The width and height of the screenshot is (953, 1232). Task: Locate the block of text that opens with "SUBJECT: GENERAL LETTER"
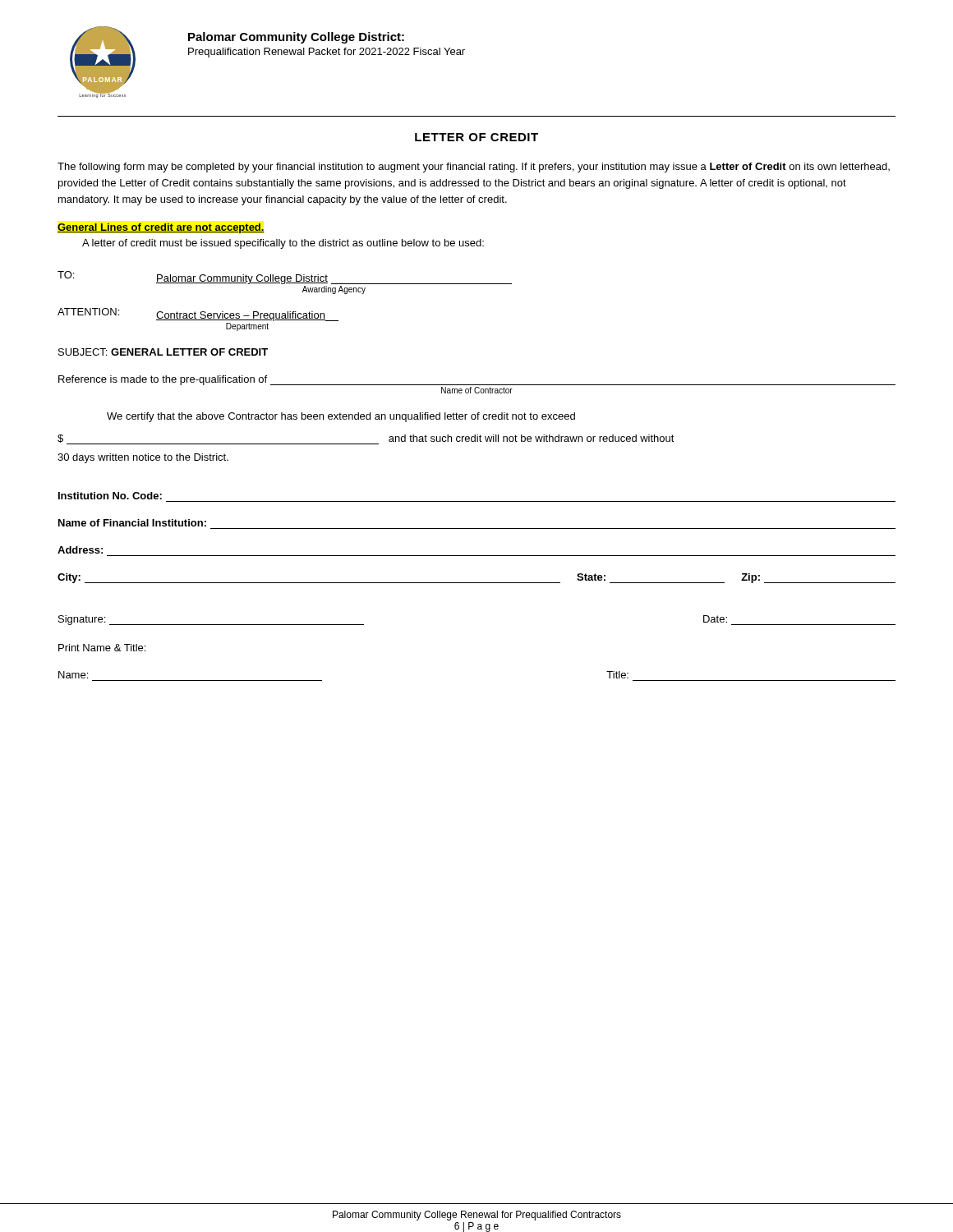coord(163,352)
